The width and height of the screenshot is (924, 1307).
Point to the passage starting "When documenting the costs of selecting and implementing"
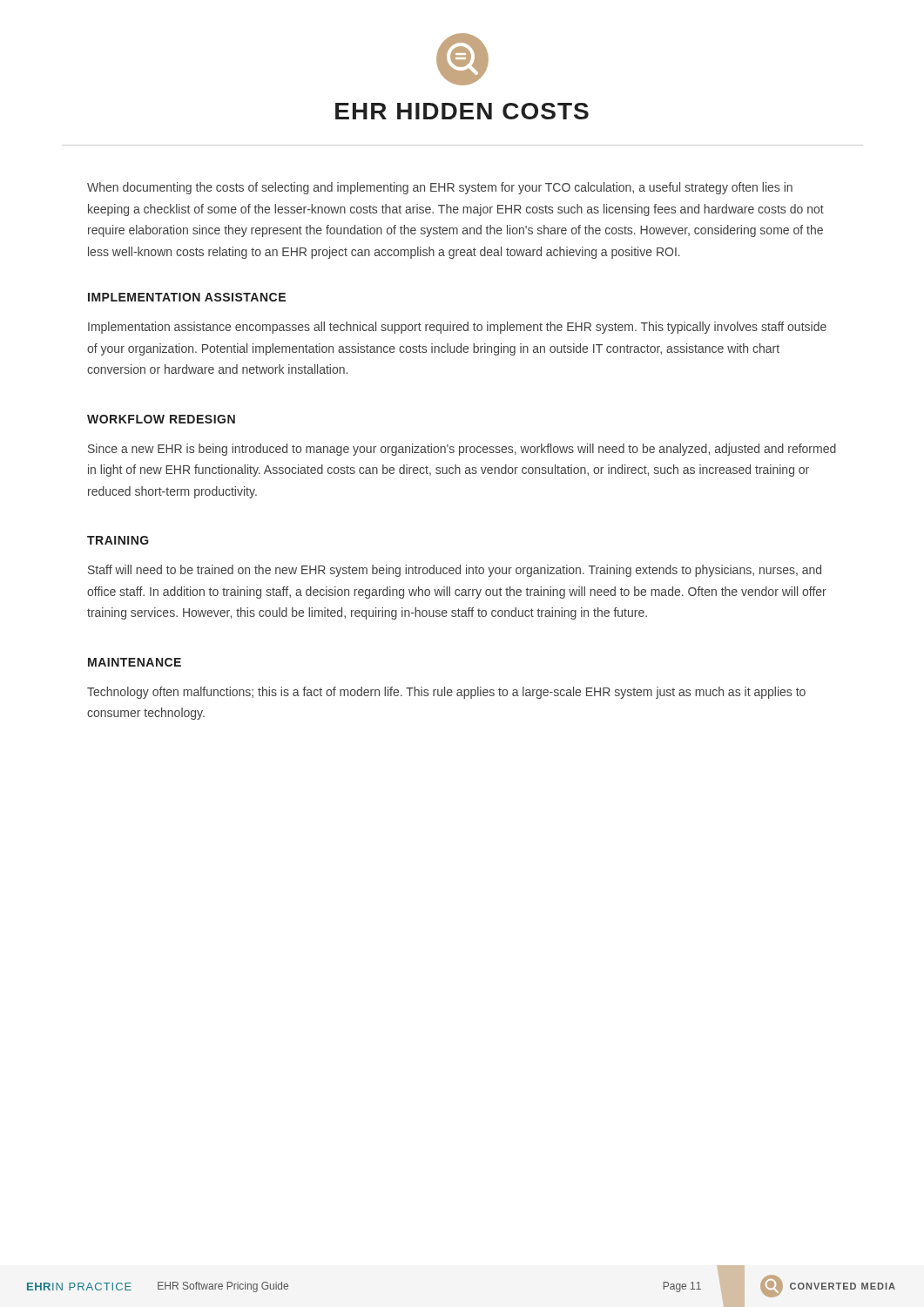pos(462,220)
